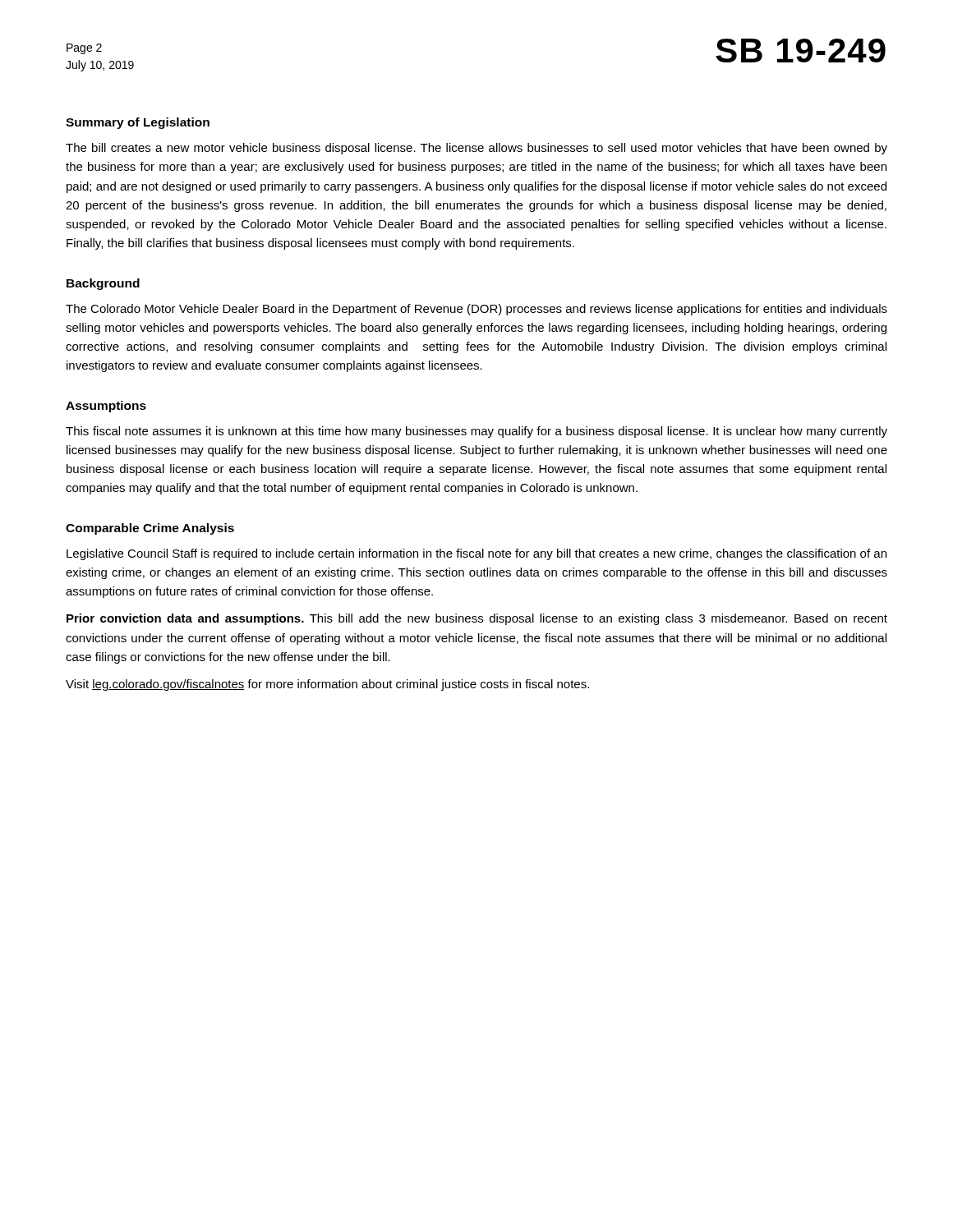This screenshot has height=1232, width=953.
Task: Point to "Summary of Legislation"
Action: (x=138, y=122)
